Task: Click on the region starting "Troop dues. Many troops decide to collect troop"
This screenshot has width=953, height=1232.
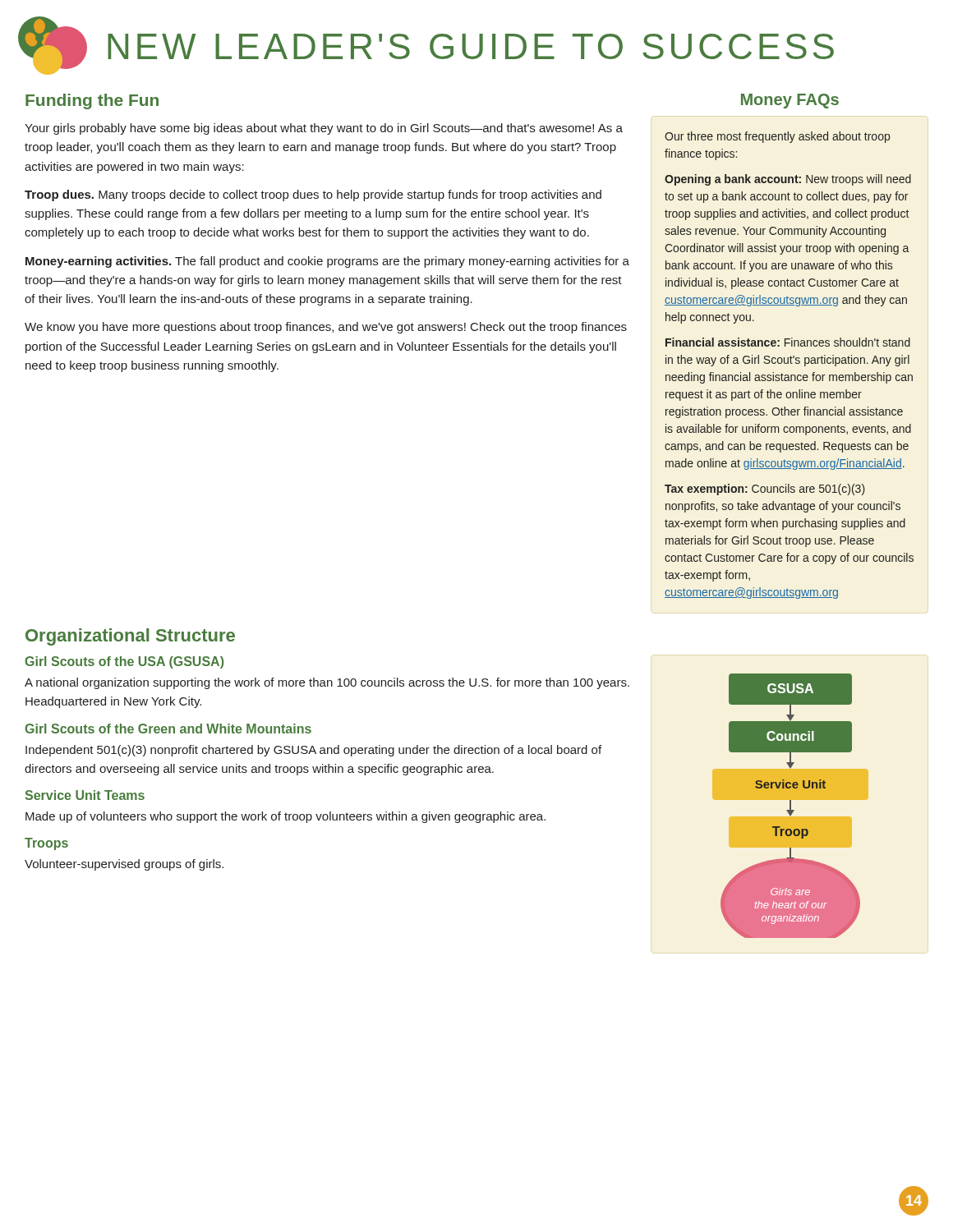Action: click(313, 213)
